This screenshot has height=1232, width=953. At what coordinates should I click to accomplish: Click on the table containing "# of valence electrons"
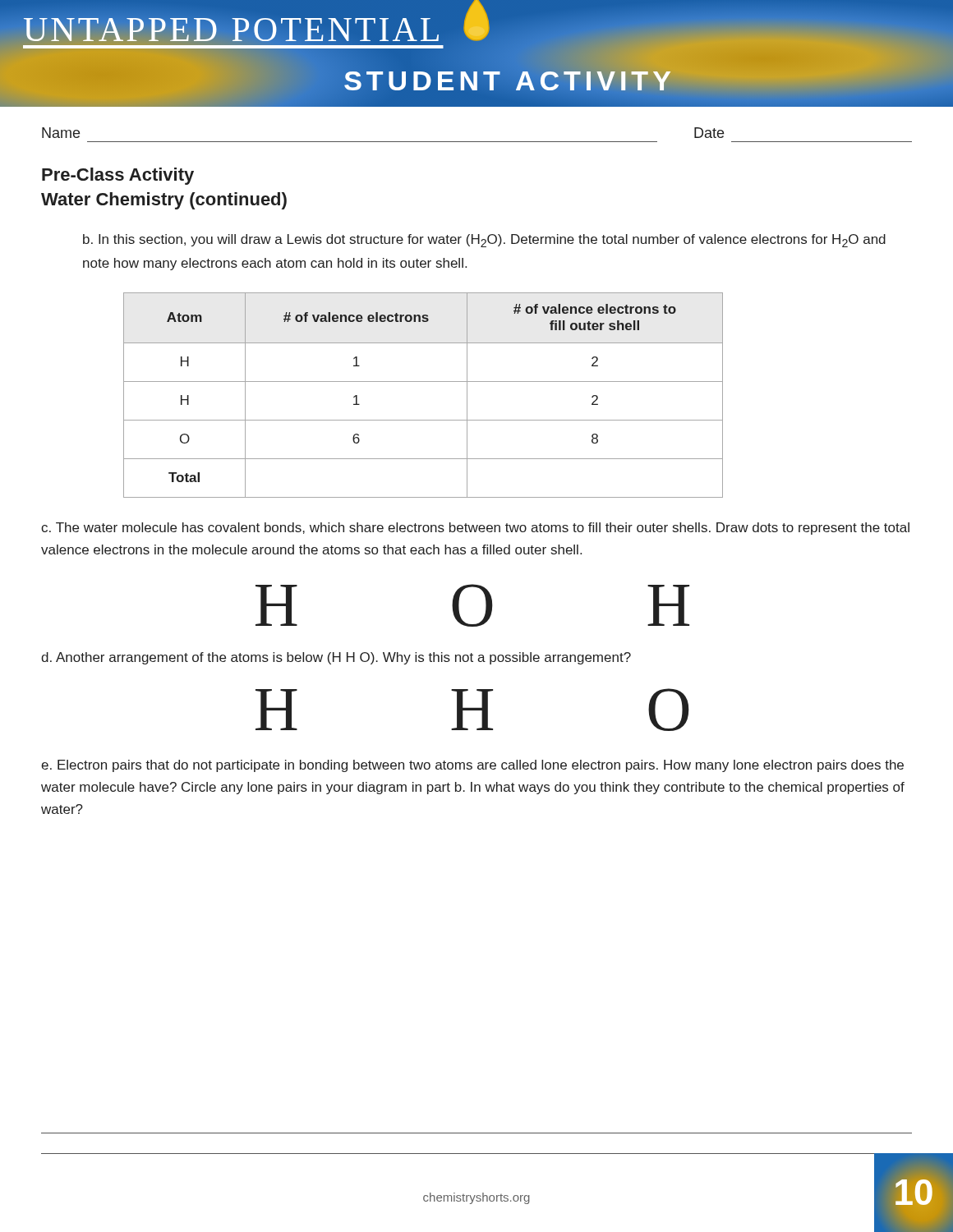pos(518,395)
